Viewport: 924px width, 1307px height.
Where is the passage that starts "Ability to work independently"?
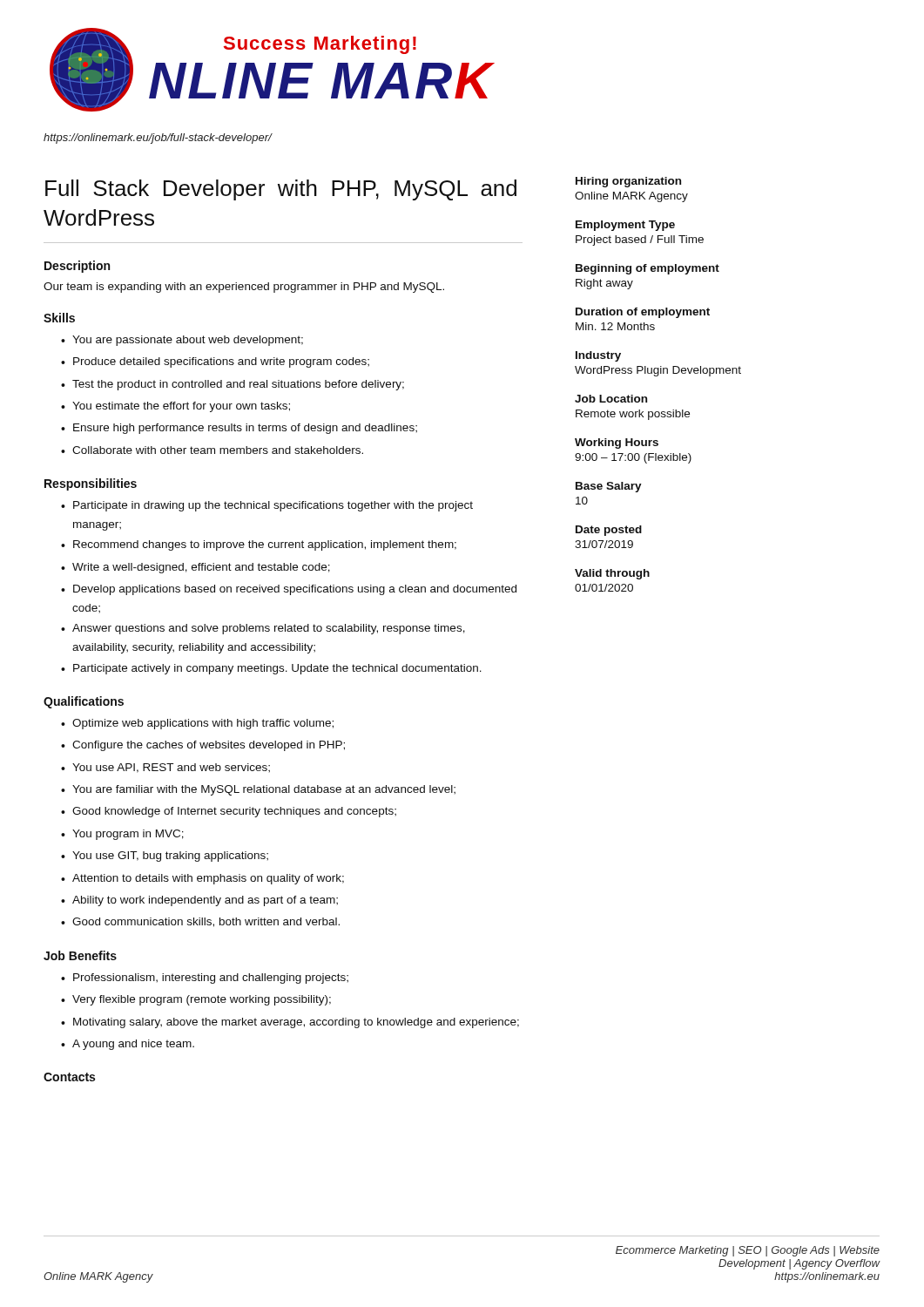coord(297,900)
